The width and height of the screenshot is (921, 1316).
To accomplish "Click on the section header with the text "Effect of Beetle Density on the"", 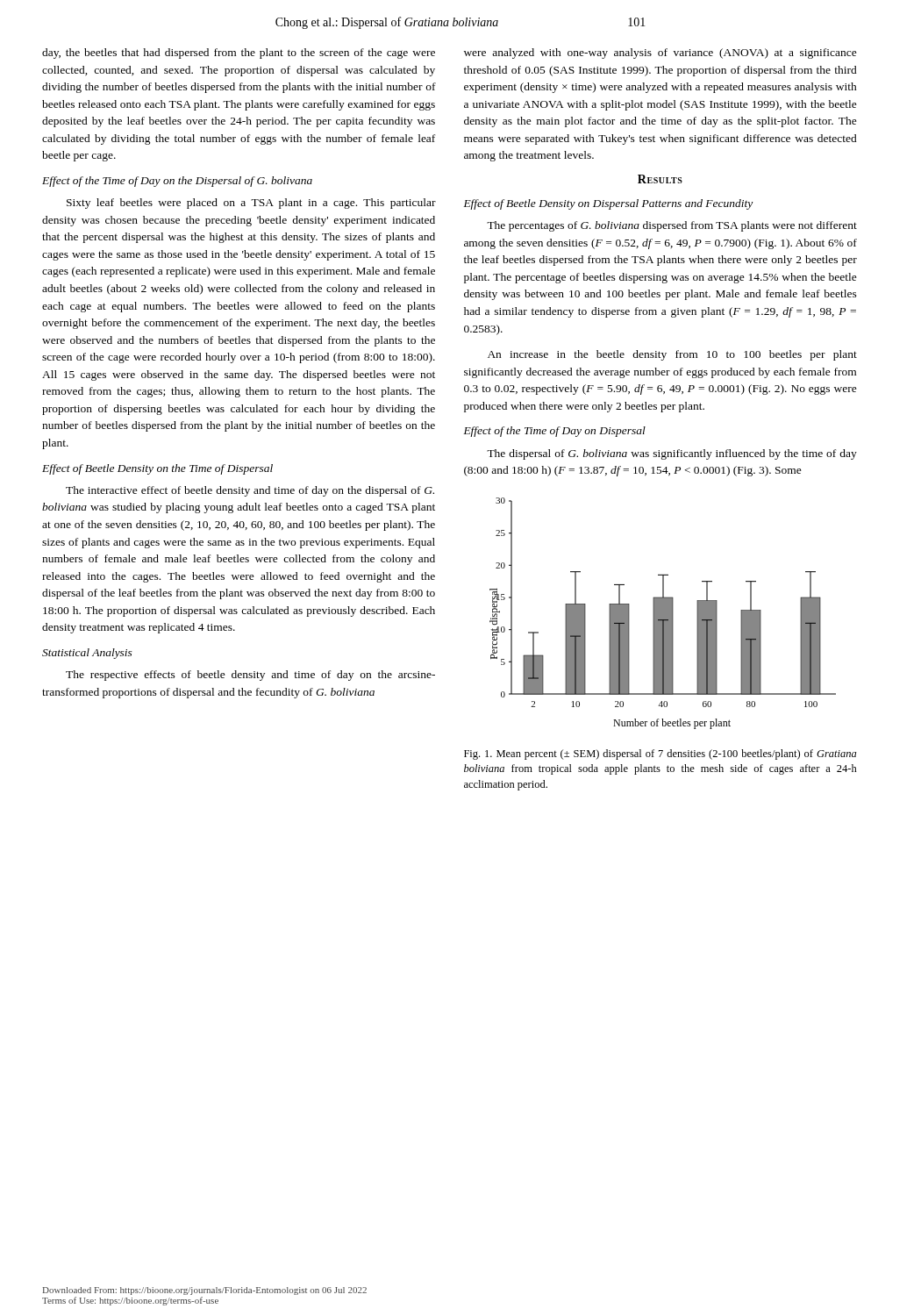I will [158, 468].
